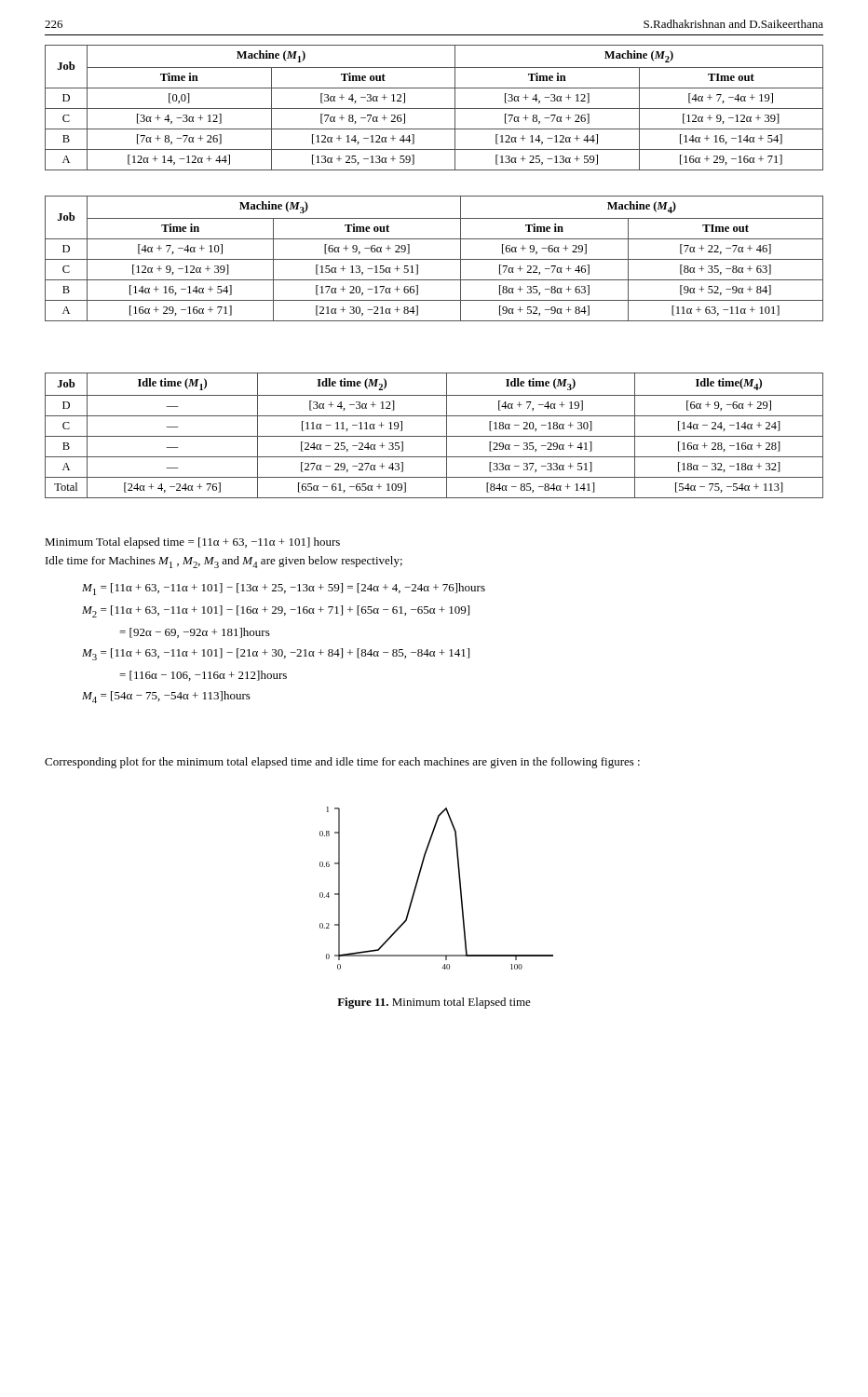
Task: Locate the caption that opens with "Figure 11. Minimum total Elapsed"
Action: click(434, 1002)
